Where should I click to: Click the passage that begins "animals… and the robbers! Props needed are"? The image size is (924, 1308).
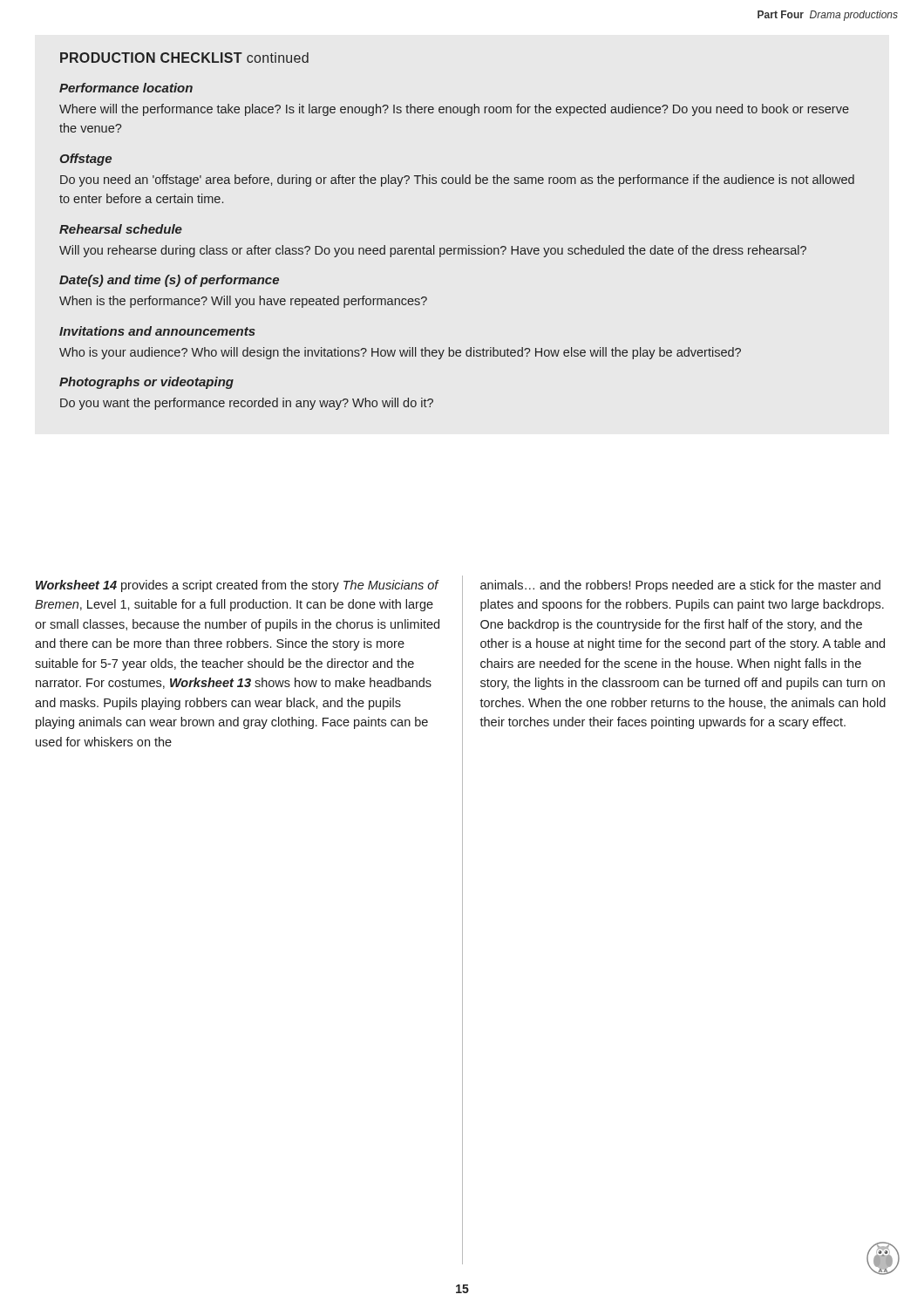pos(683,654)
